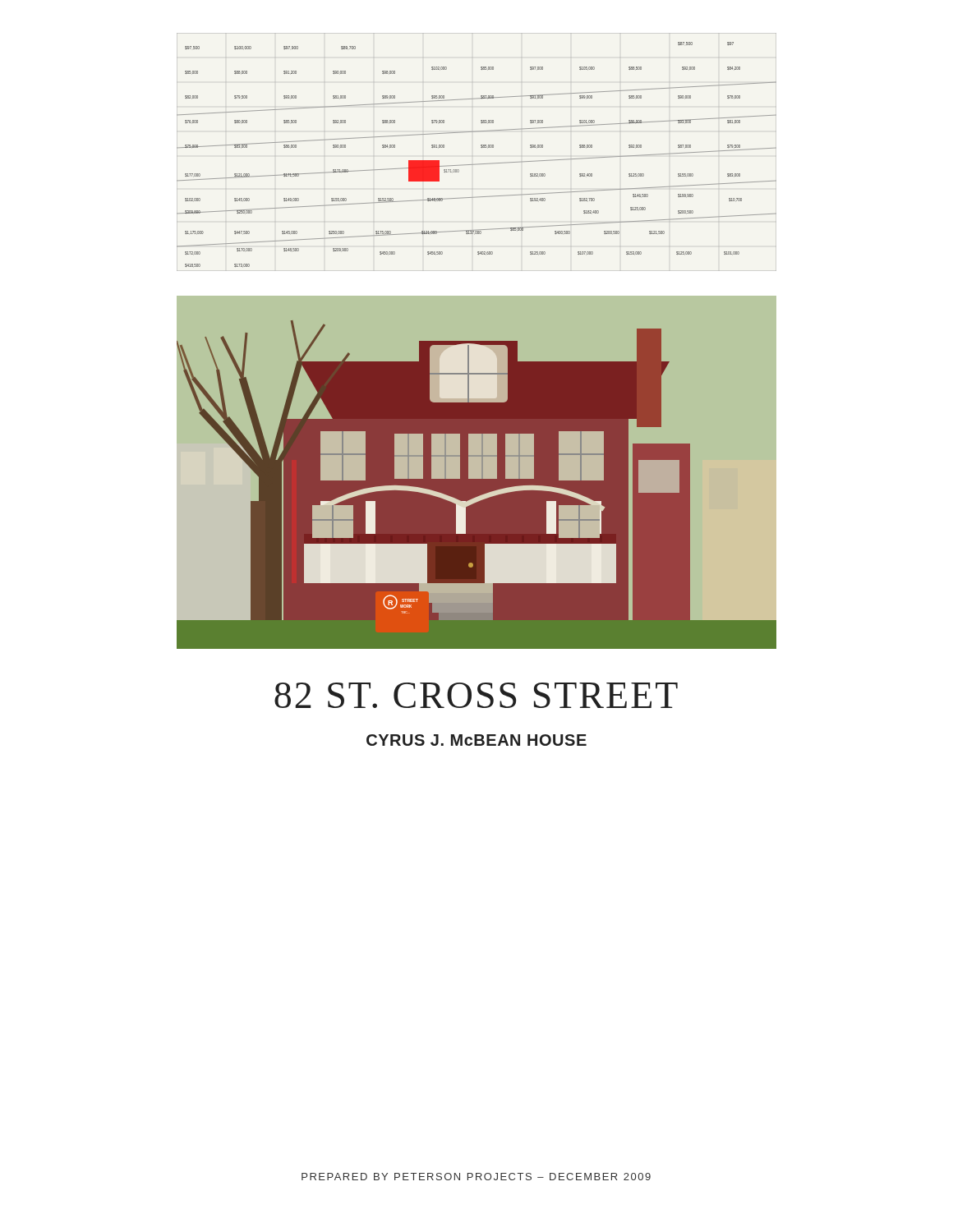Find the block on this page that starts "PREPARED BY PETERSON PROJECTS – DECEMBER"
Viewport: 953px width, 1232px height.
[x=476, y=1177]
